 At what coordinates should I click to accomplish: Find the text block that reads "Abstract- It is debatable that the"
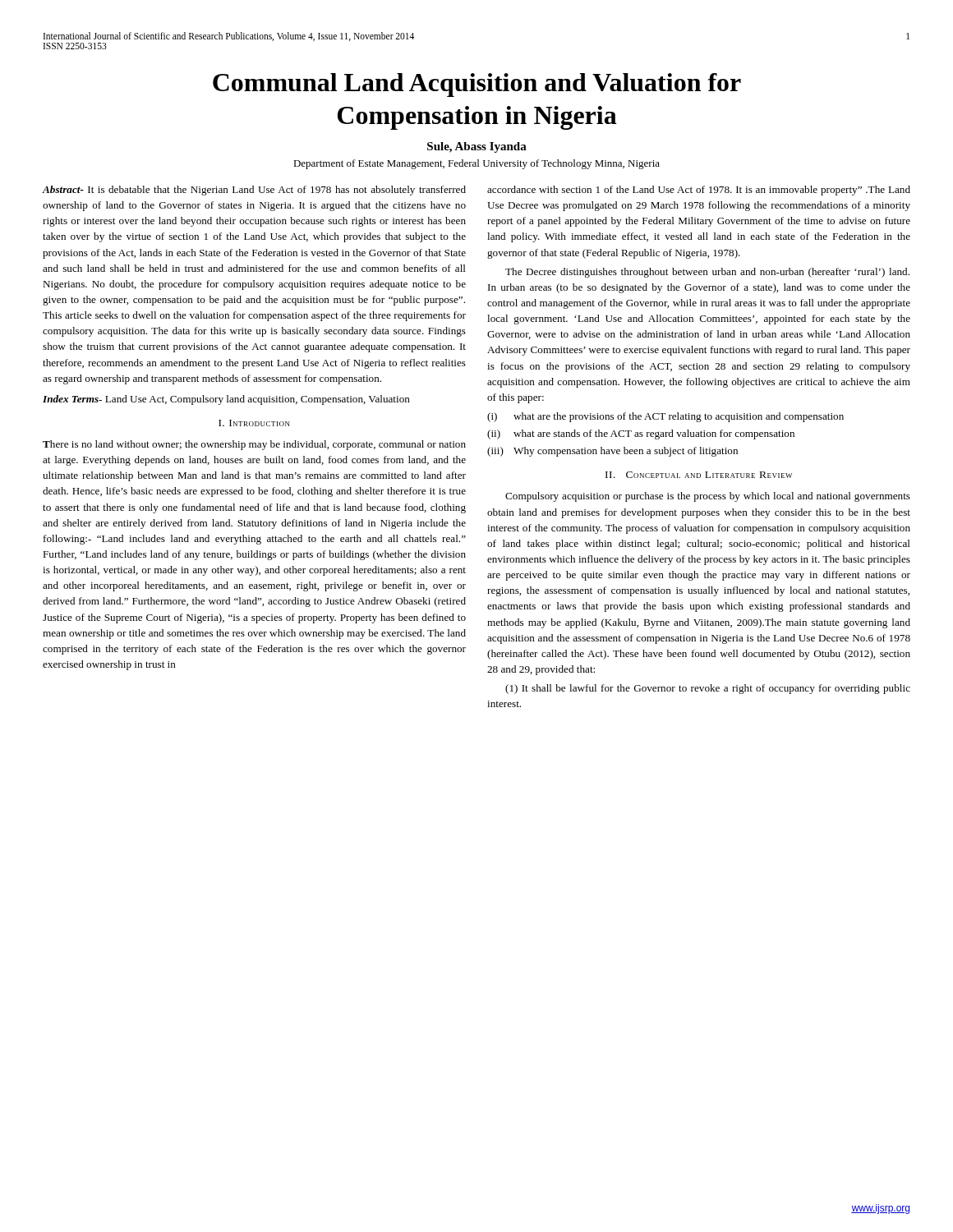tap(254, 284)
